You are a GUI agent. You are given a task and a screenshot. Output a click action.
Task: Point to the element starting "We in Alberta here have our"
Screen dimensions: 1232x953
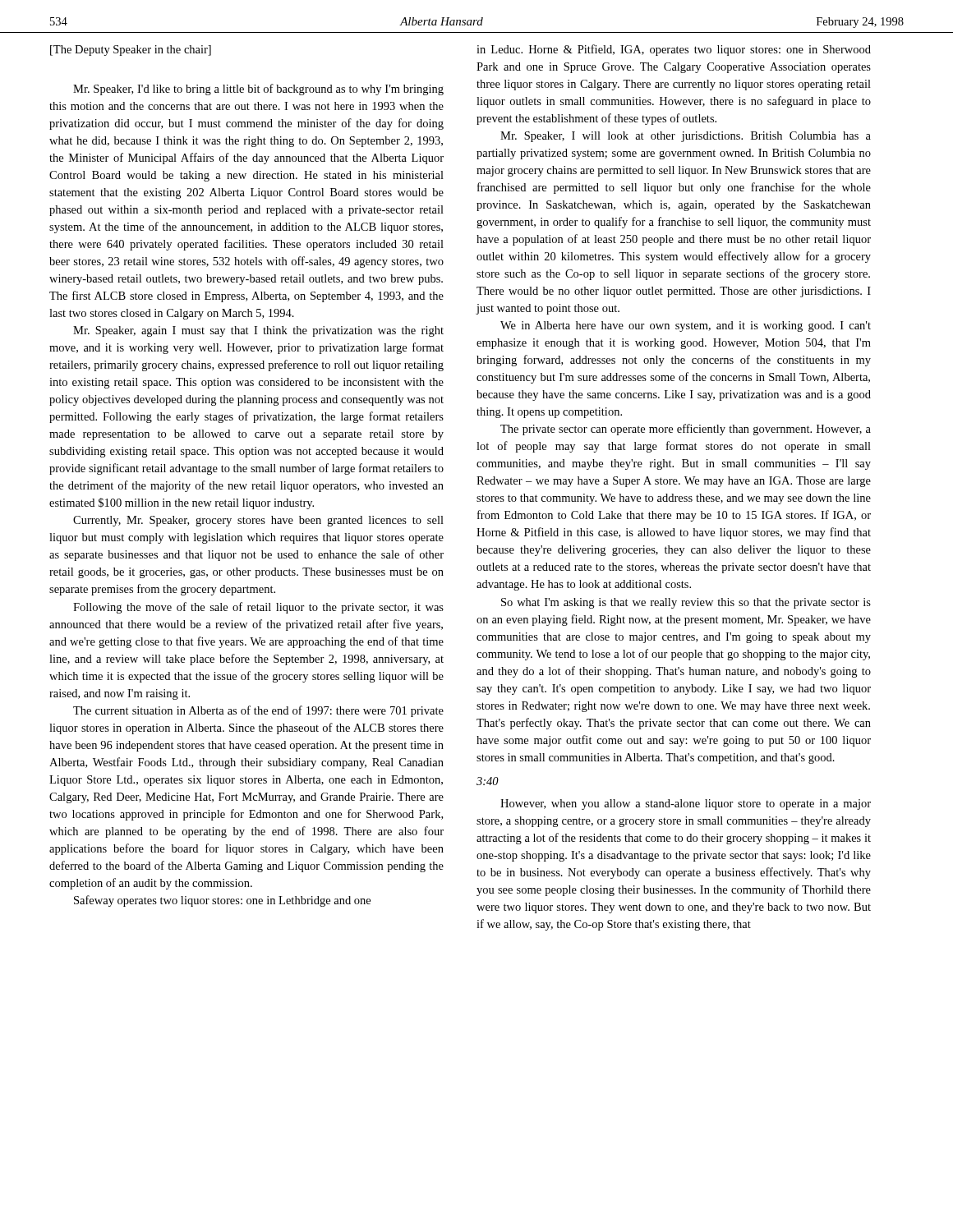click(x=674, y=369)
